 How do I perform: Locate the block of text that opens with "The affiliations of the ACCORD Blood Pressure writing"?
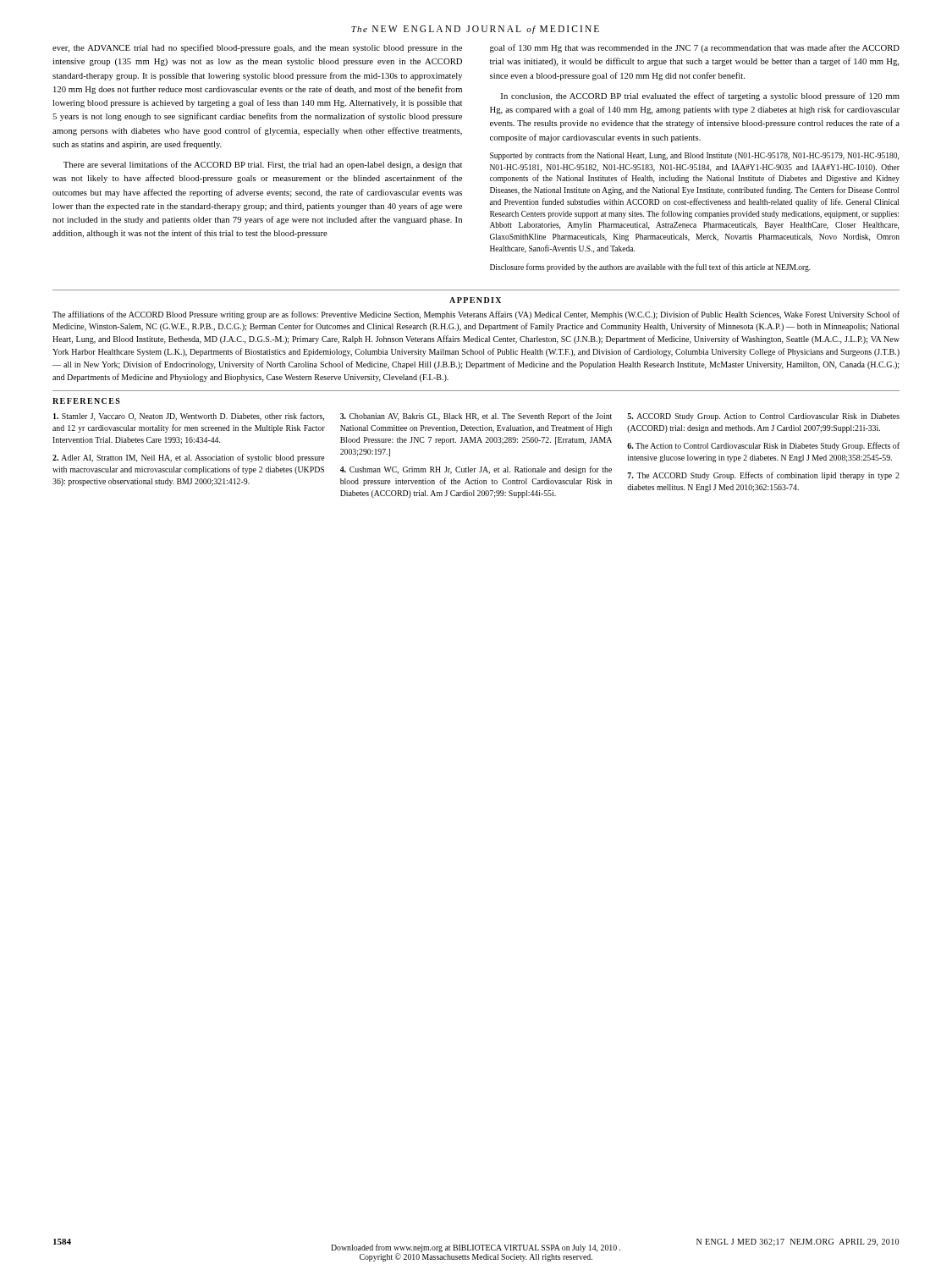click(x=476, y=345)
